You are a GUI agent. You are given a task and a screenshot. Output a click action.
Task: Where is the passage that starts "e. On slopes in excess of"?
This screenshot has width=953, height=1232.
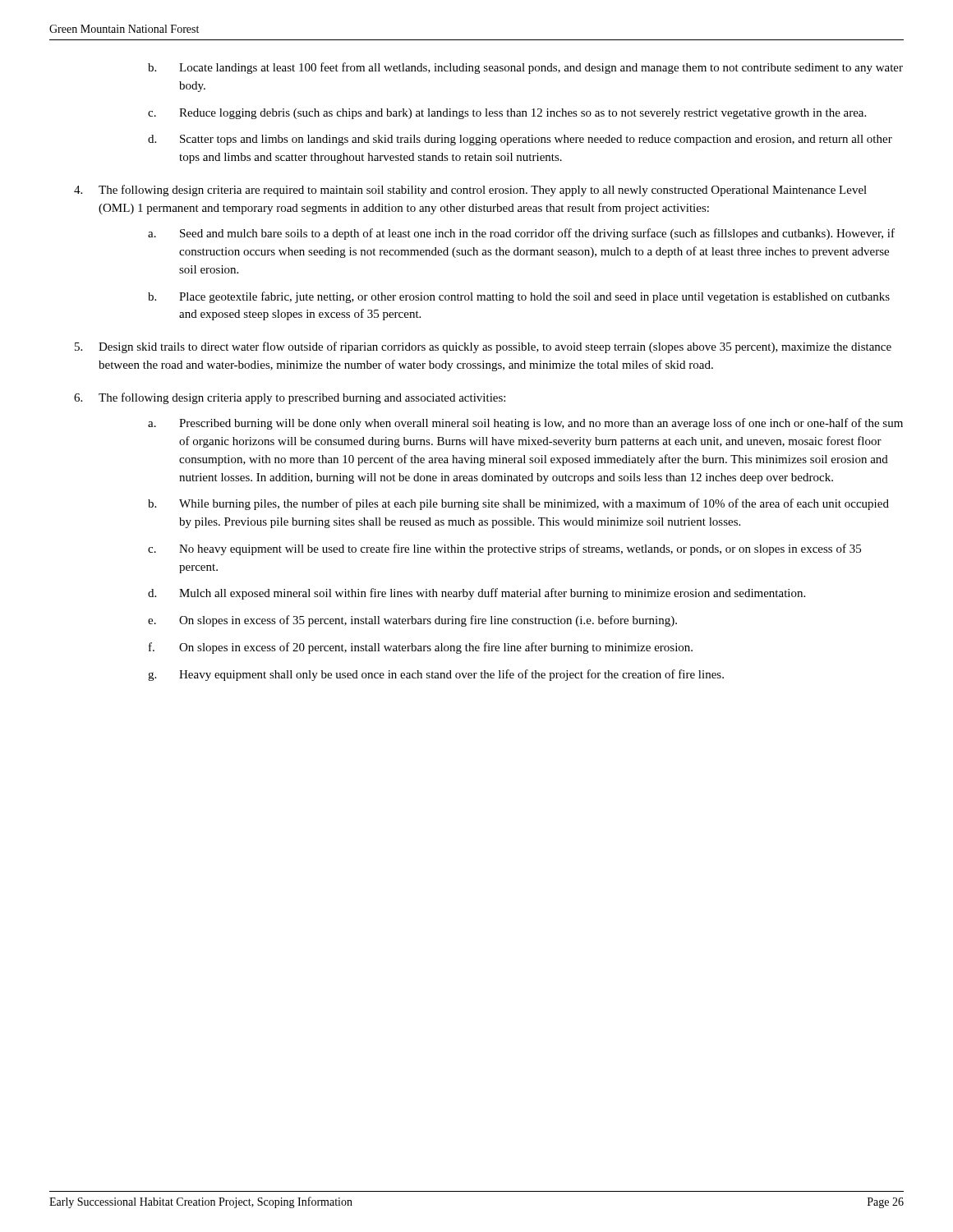pos(413,621)
